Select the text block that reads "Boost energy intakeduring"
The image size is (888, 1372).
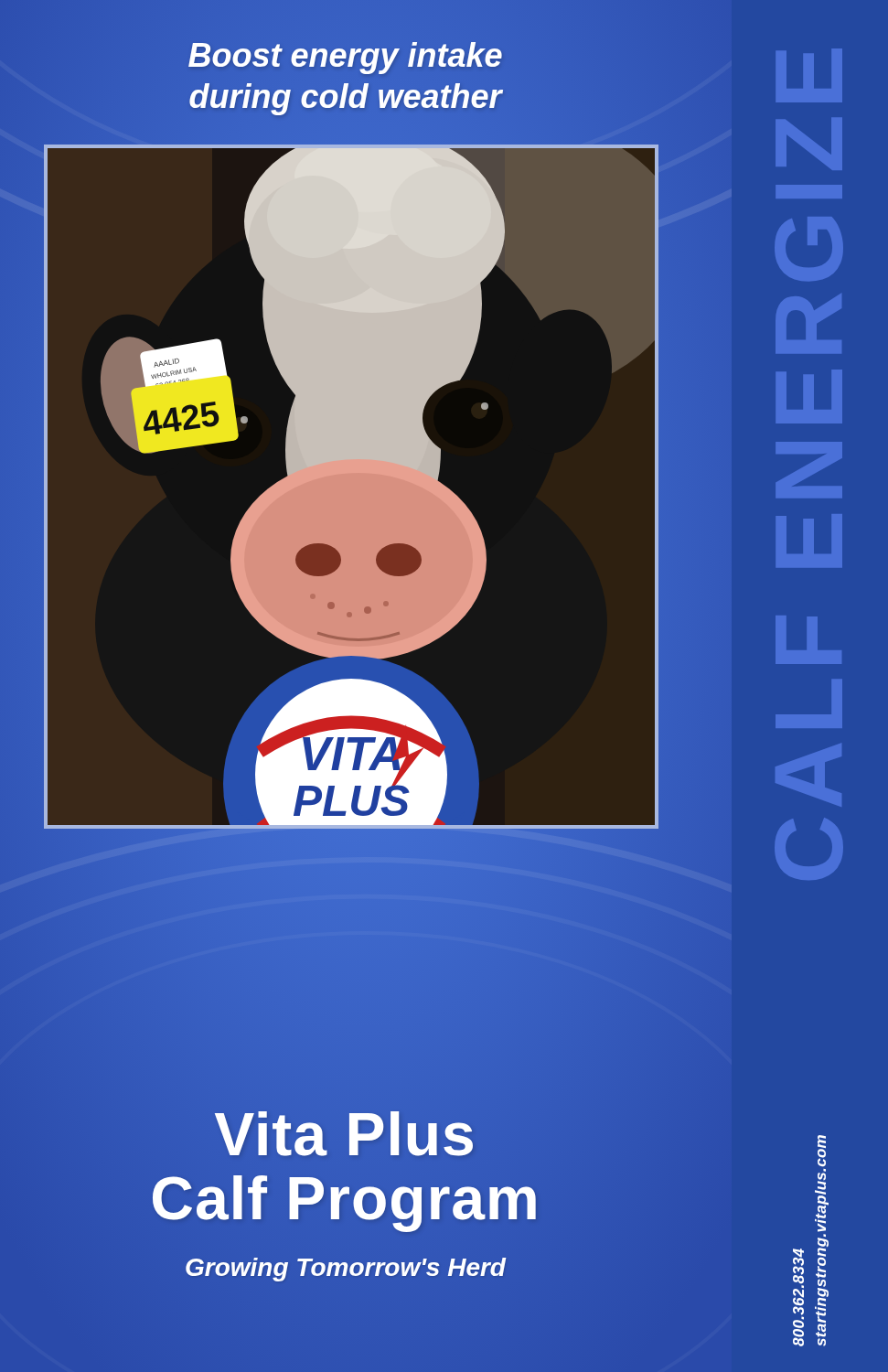tap(345, 76)
